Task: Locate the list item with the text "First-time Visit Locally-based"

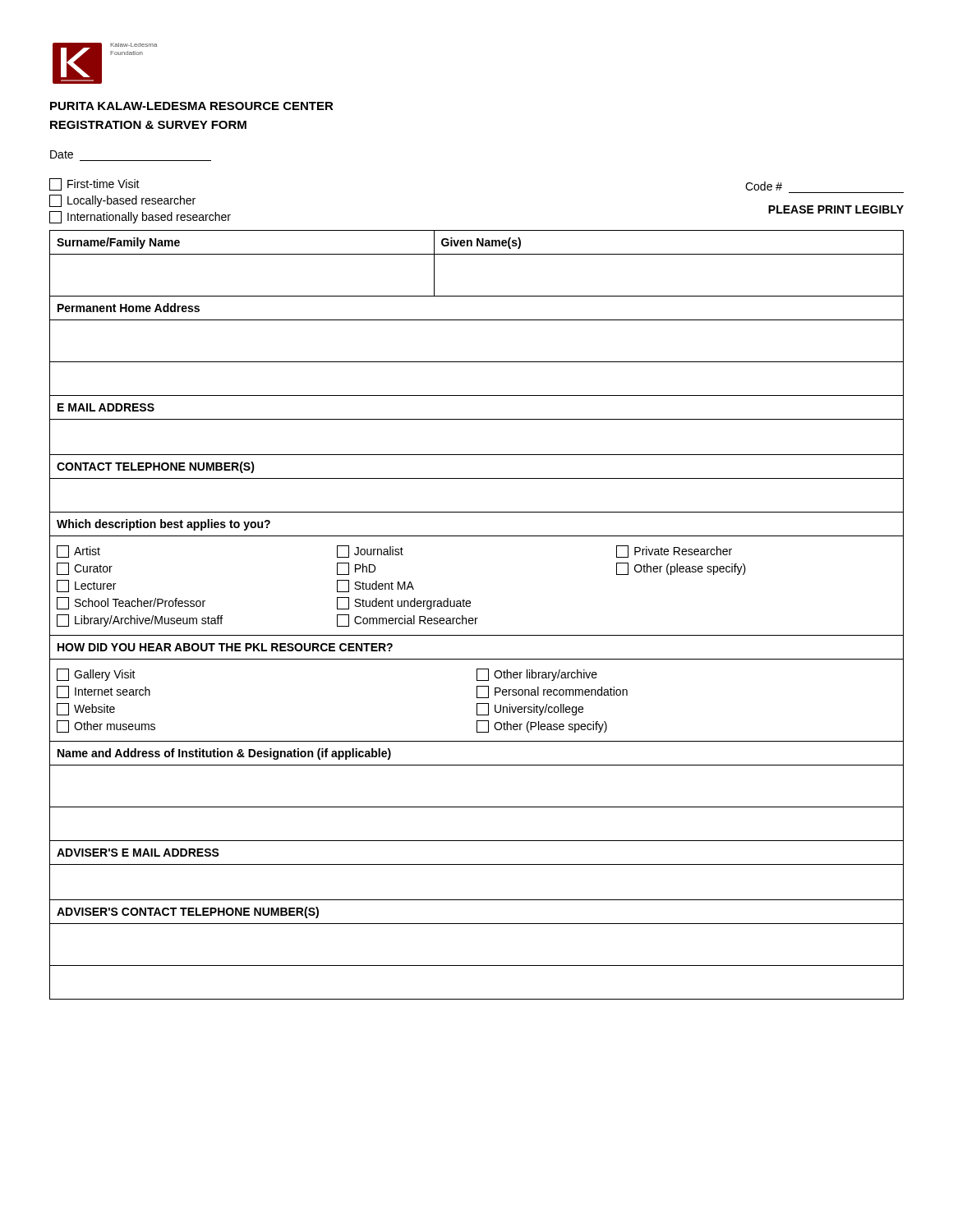Action: click(94, 184)
